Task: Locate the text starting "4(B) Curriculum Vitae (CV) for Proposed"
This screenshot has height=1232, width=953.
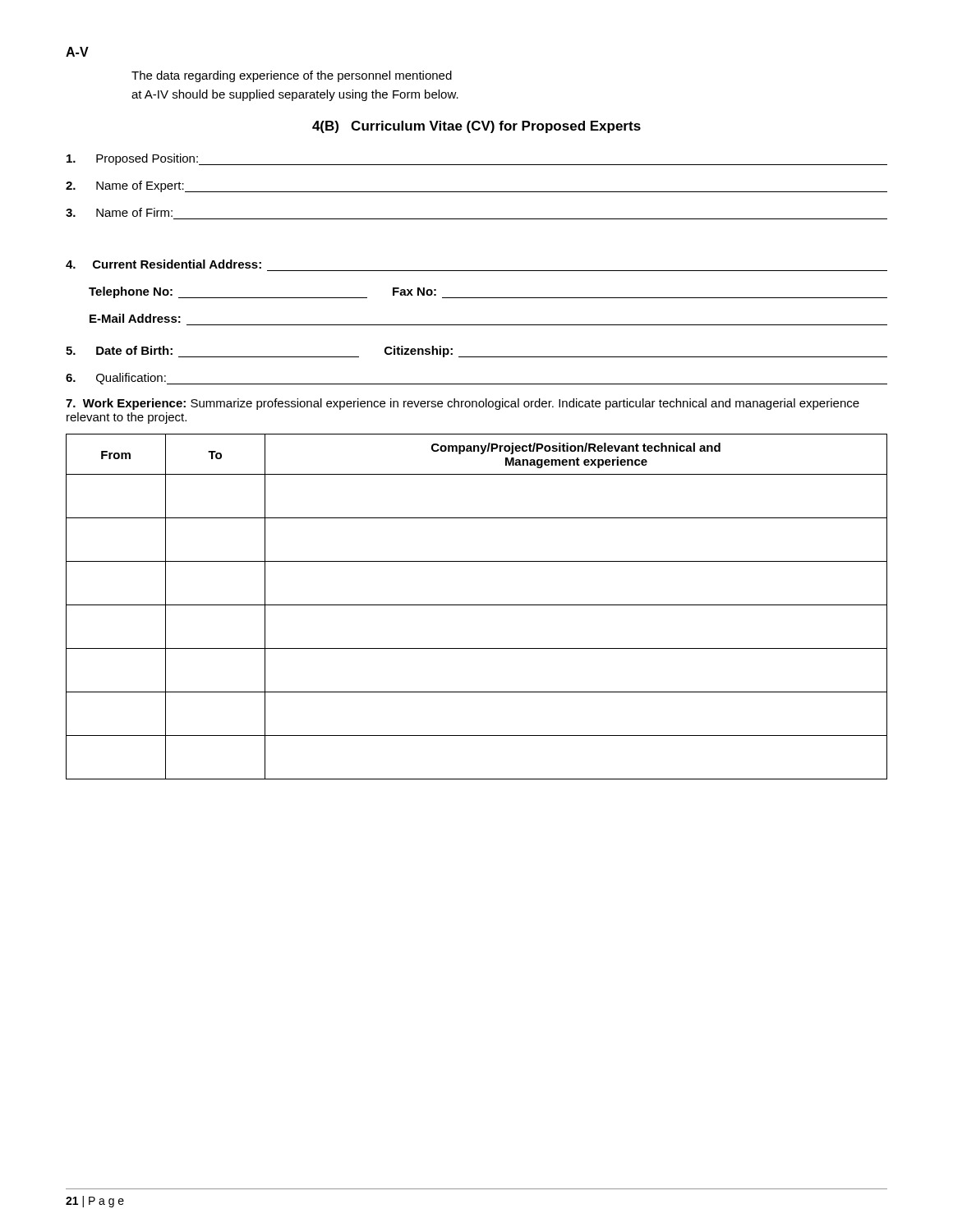Action: 476,126
